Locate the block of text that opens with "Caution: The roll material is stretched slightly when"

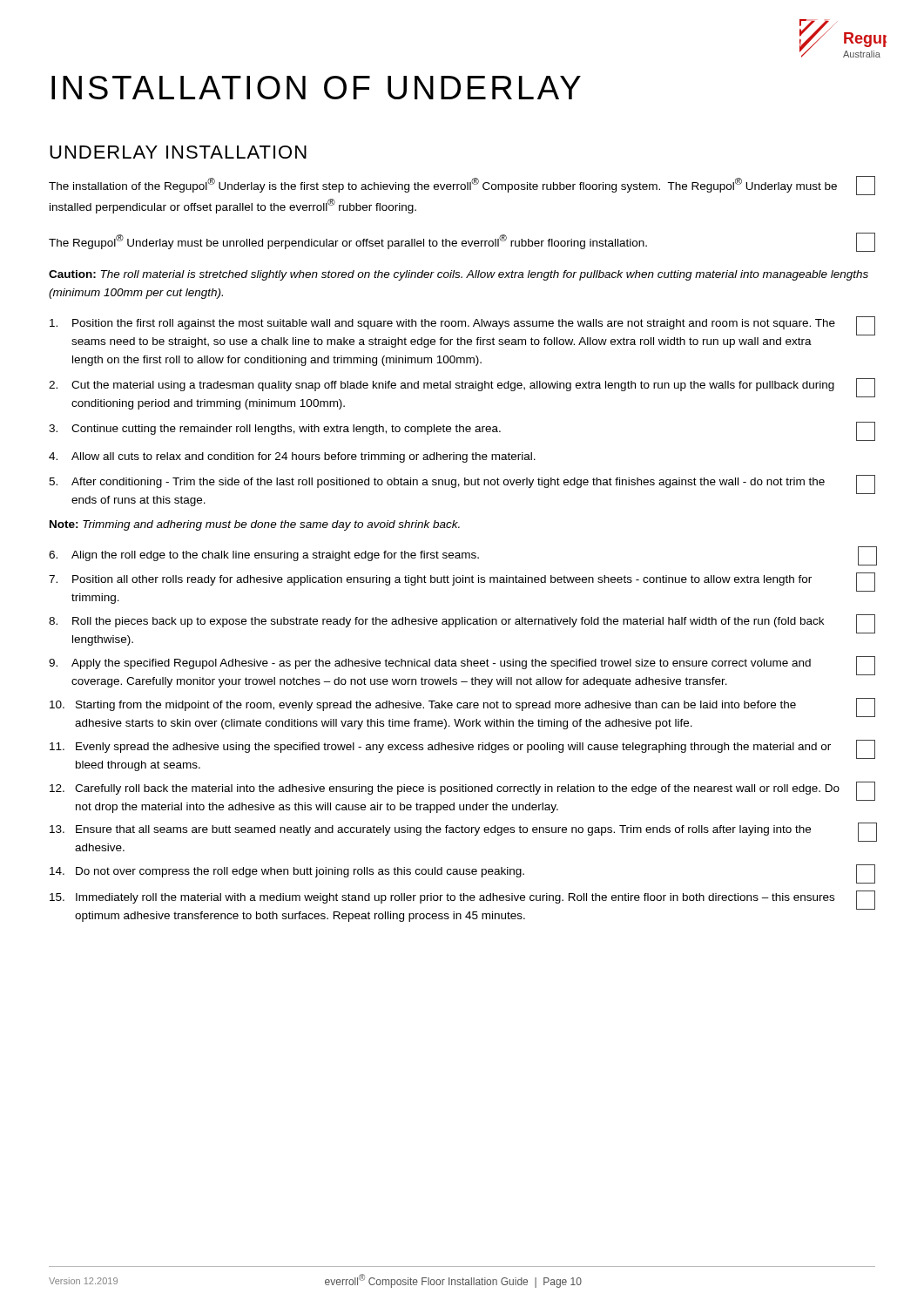(459, 283)
